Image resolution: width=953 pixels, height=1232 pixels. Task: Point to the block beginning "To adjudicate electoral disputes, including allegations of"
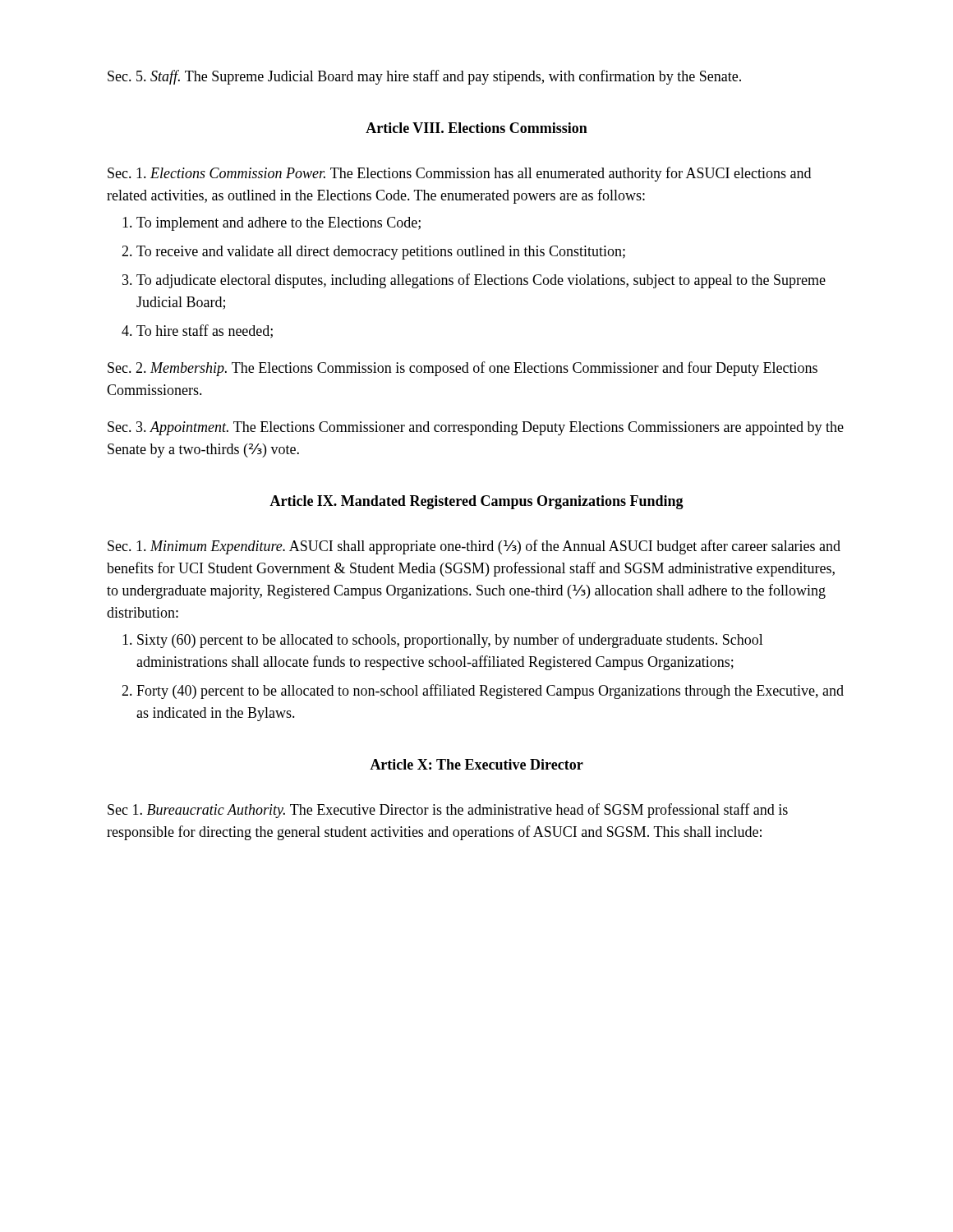[481, 291]
